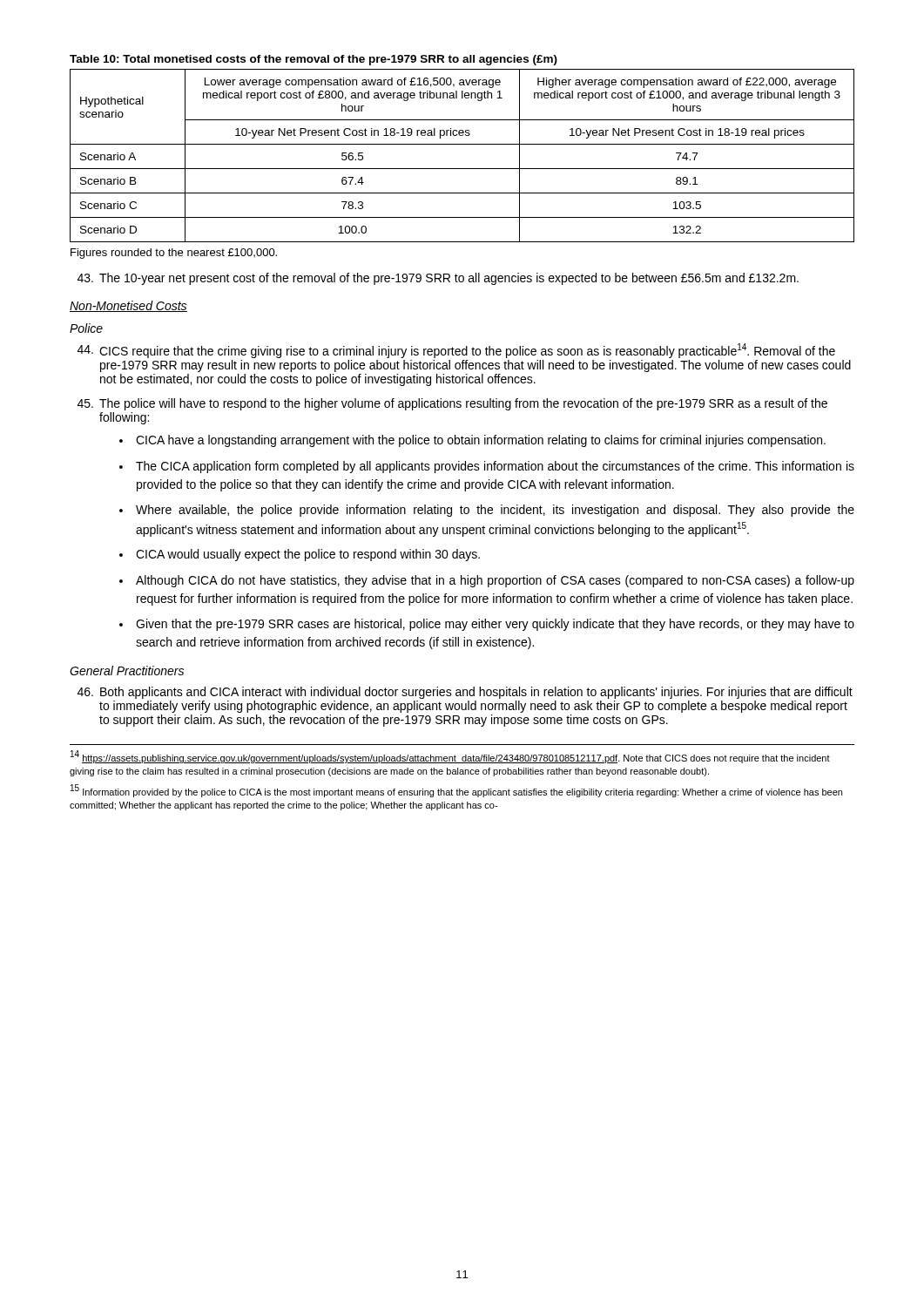Image resolution: width=924 pixels, height=1307 pixels.
Task: Click on the list item that says "• Given that"
Action: tap(484, 634)
